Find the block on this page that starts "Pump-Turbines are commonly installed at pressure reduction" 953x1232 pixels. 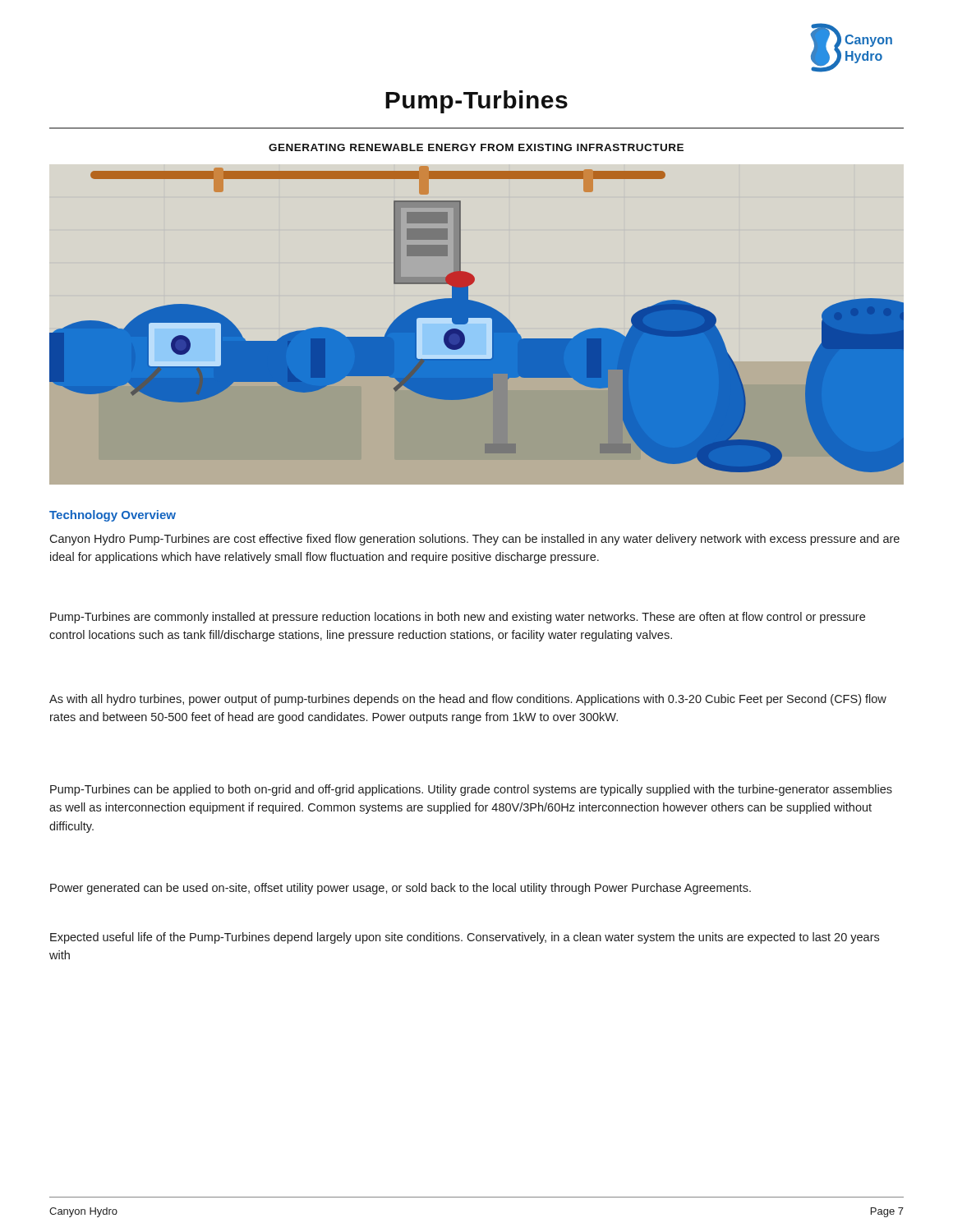(x=457, y=626)
